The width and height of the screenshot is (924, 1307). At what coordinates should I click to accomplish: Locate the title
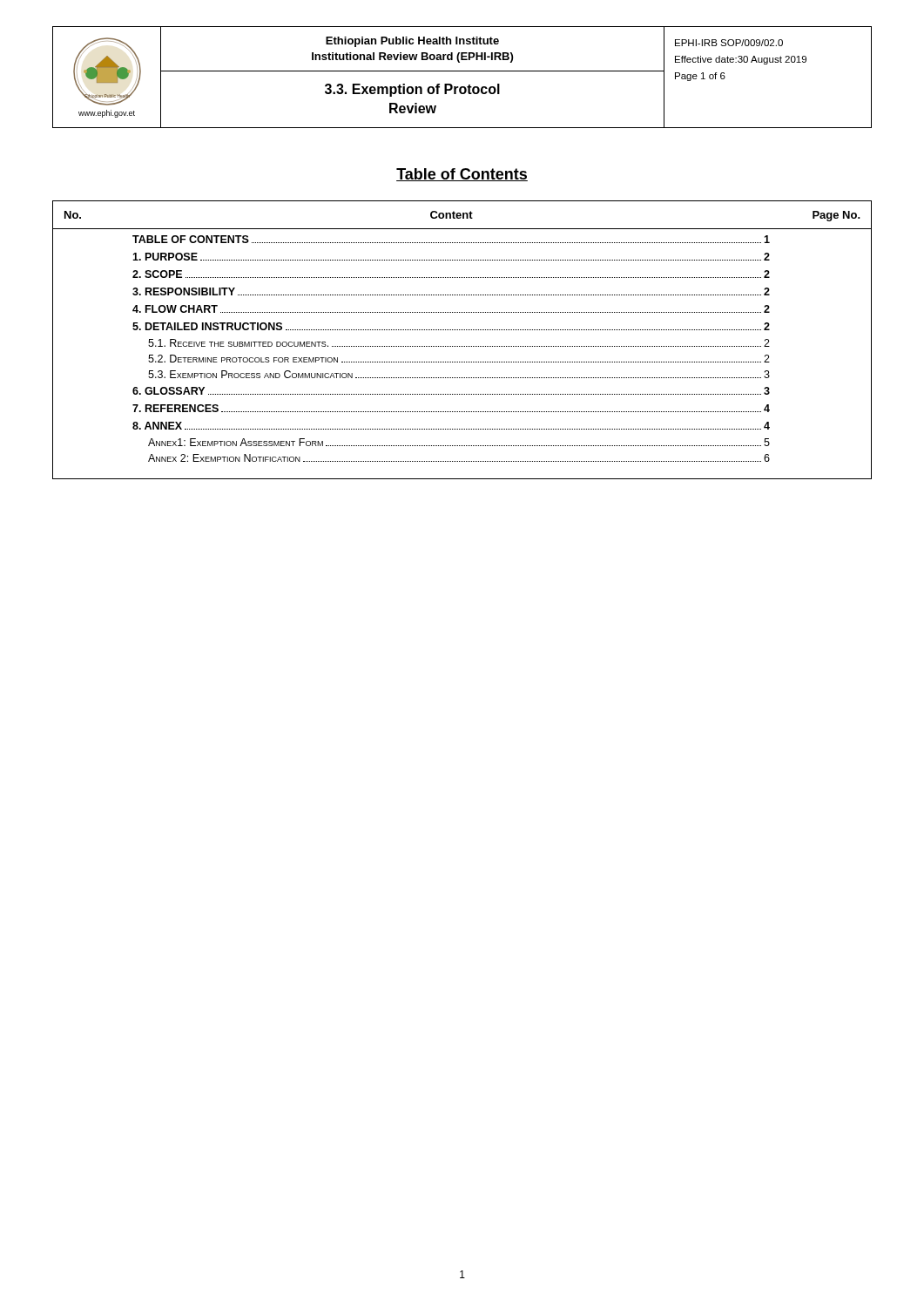tap(462, 175)
